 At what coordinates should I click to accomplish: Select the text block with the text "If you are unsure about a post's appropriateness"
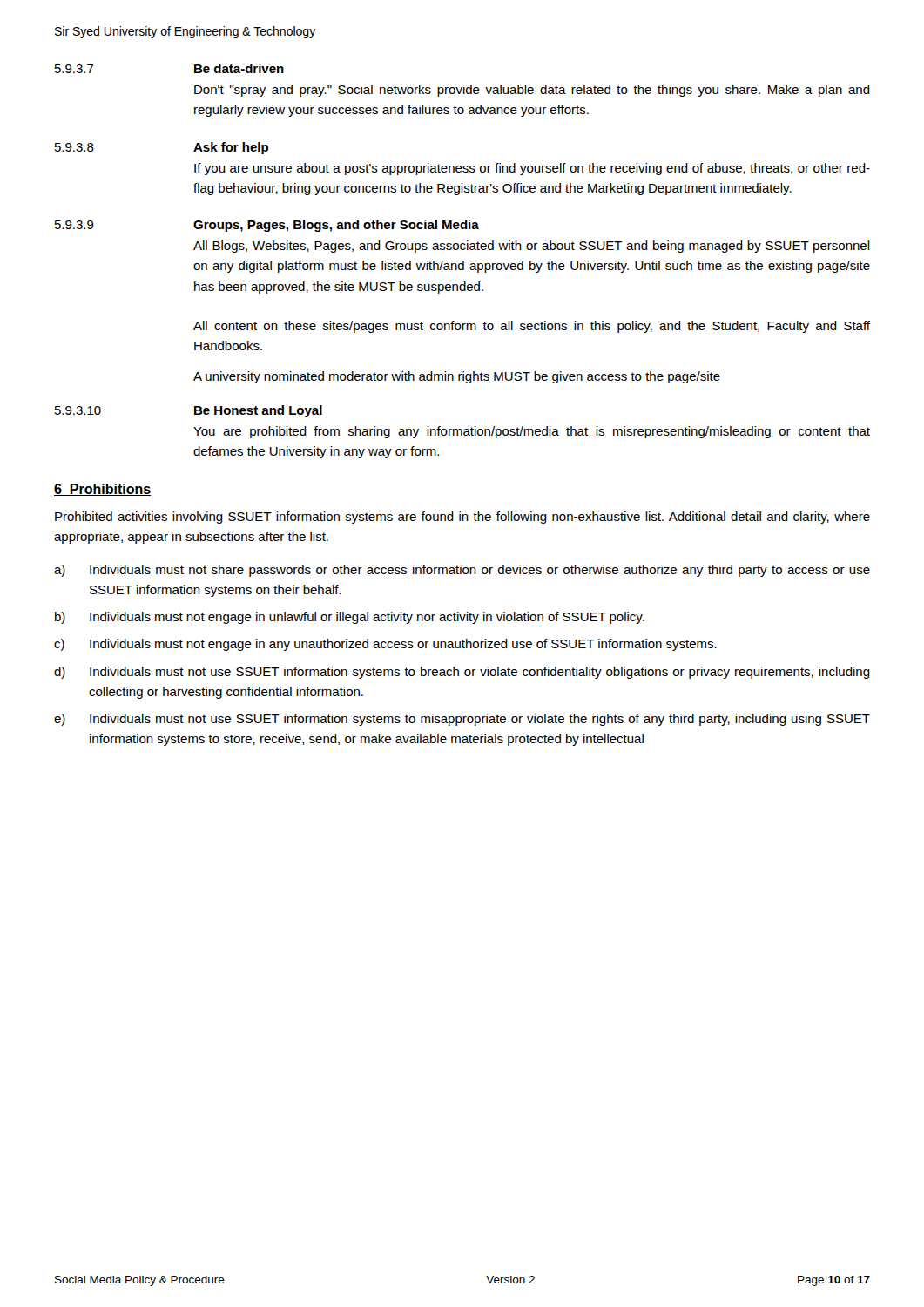(532, 177)
